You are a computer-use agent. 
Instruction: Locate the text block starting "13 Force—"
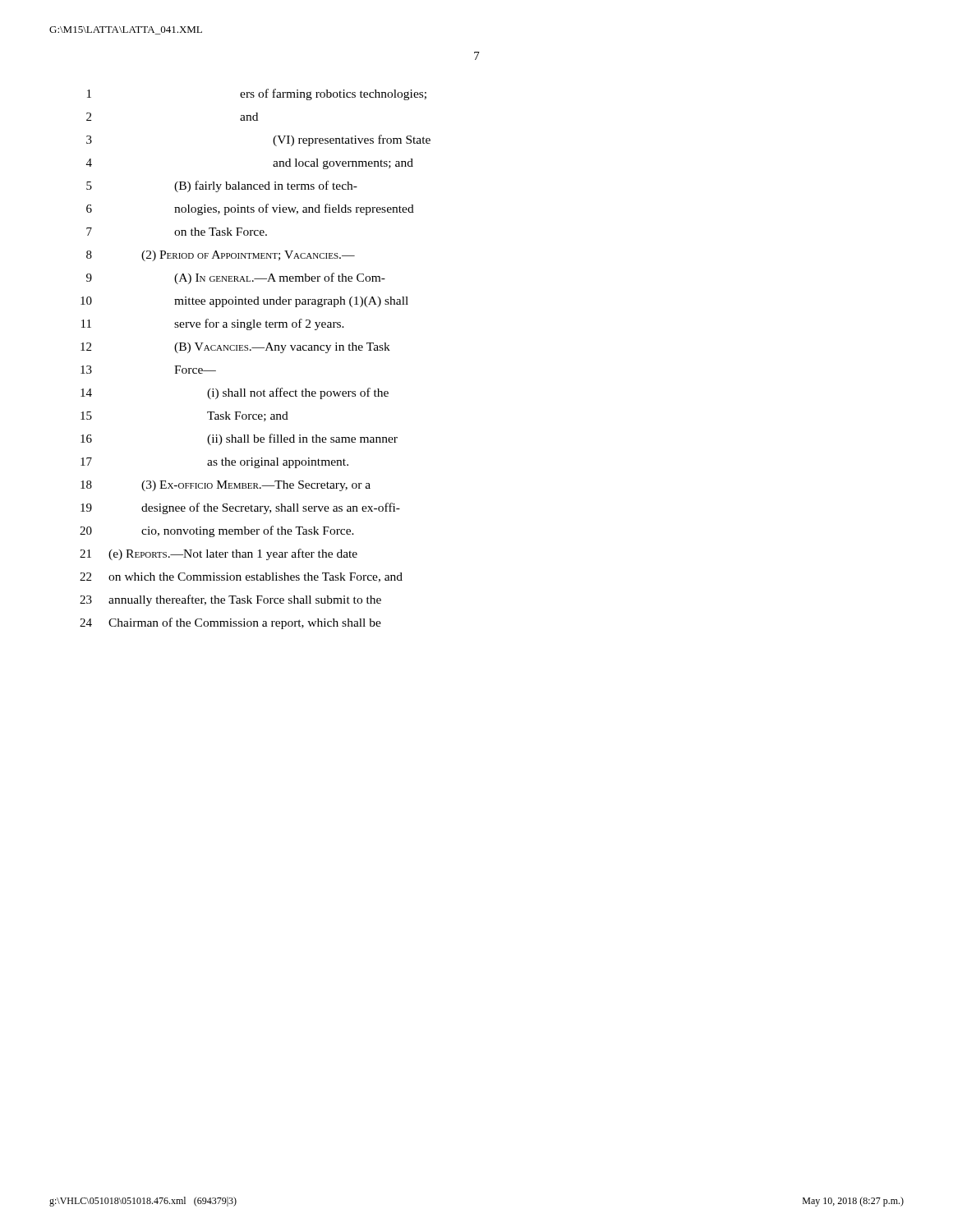pos(89,369)
